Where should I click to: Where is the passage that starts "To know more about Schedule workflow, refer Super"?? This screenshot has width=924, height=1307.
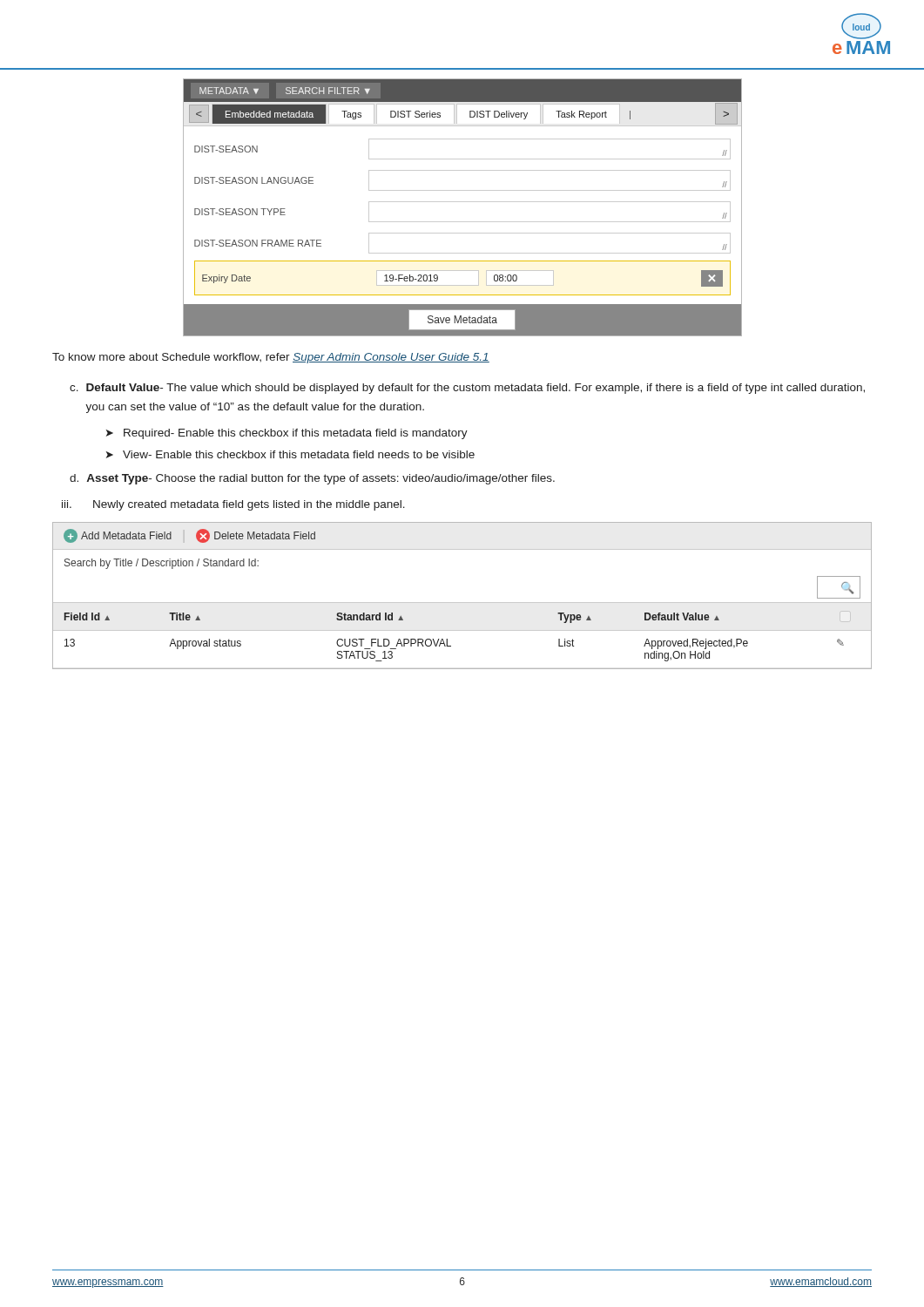point(271,357)
